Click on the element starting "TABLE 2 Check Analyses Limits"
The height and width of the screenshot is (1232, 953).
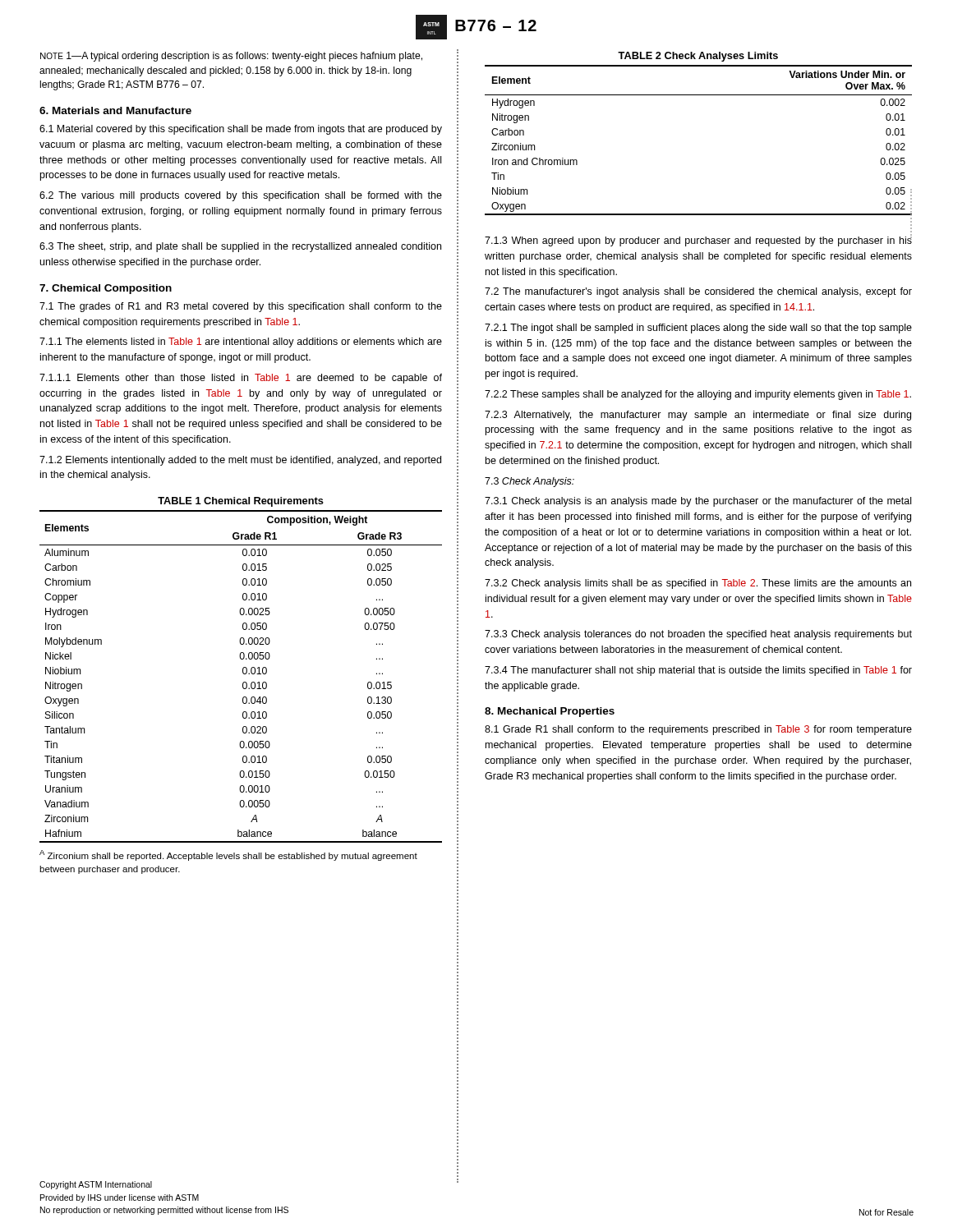[698, 55]
